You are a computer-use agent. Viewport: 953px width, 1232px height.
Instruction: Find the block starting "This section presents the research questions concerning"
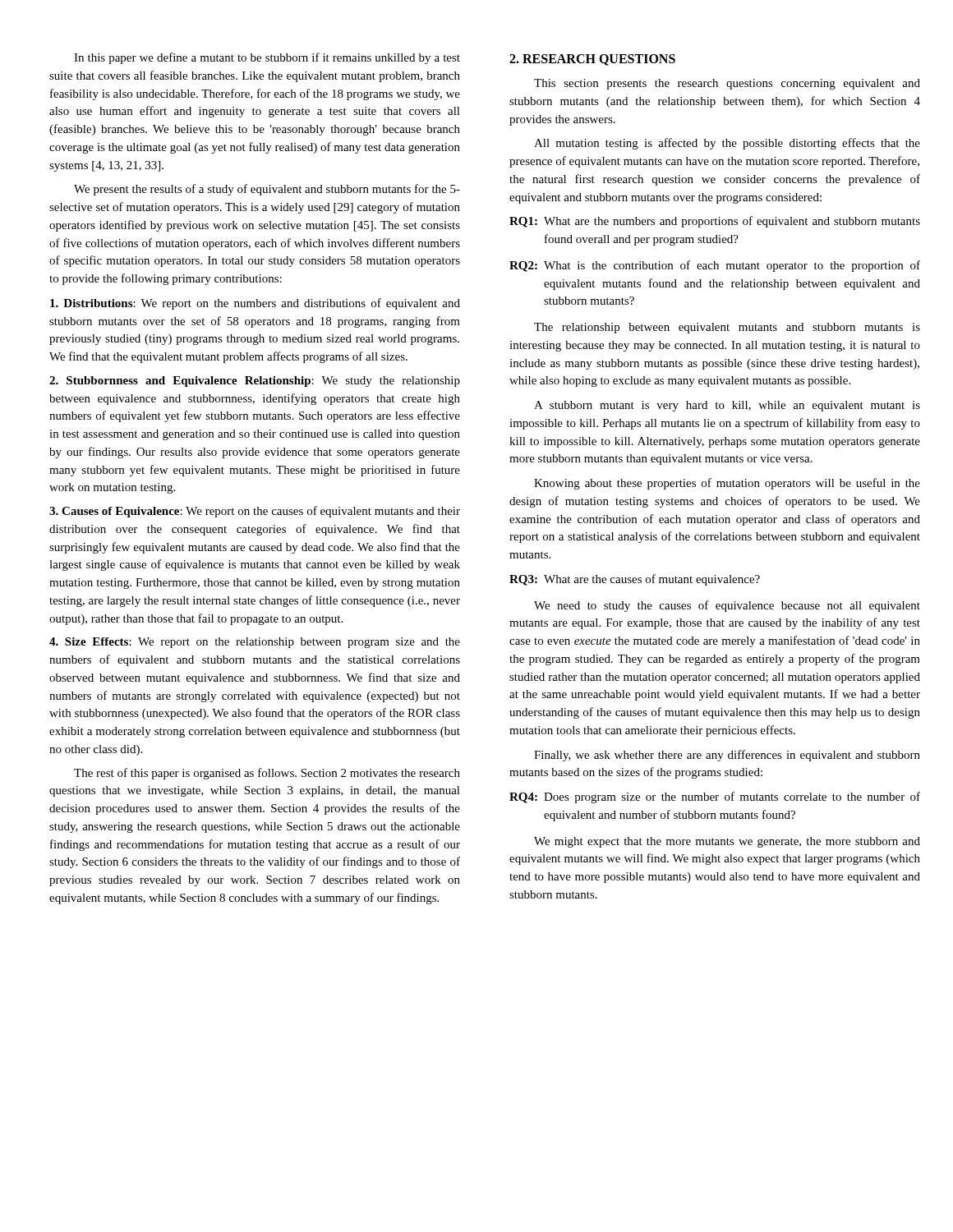point(715,102)
